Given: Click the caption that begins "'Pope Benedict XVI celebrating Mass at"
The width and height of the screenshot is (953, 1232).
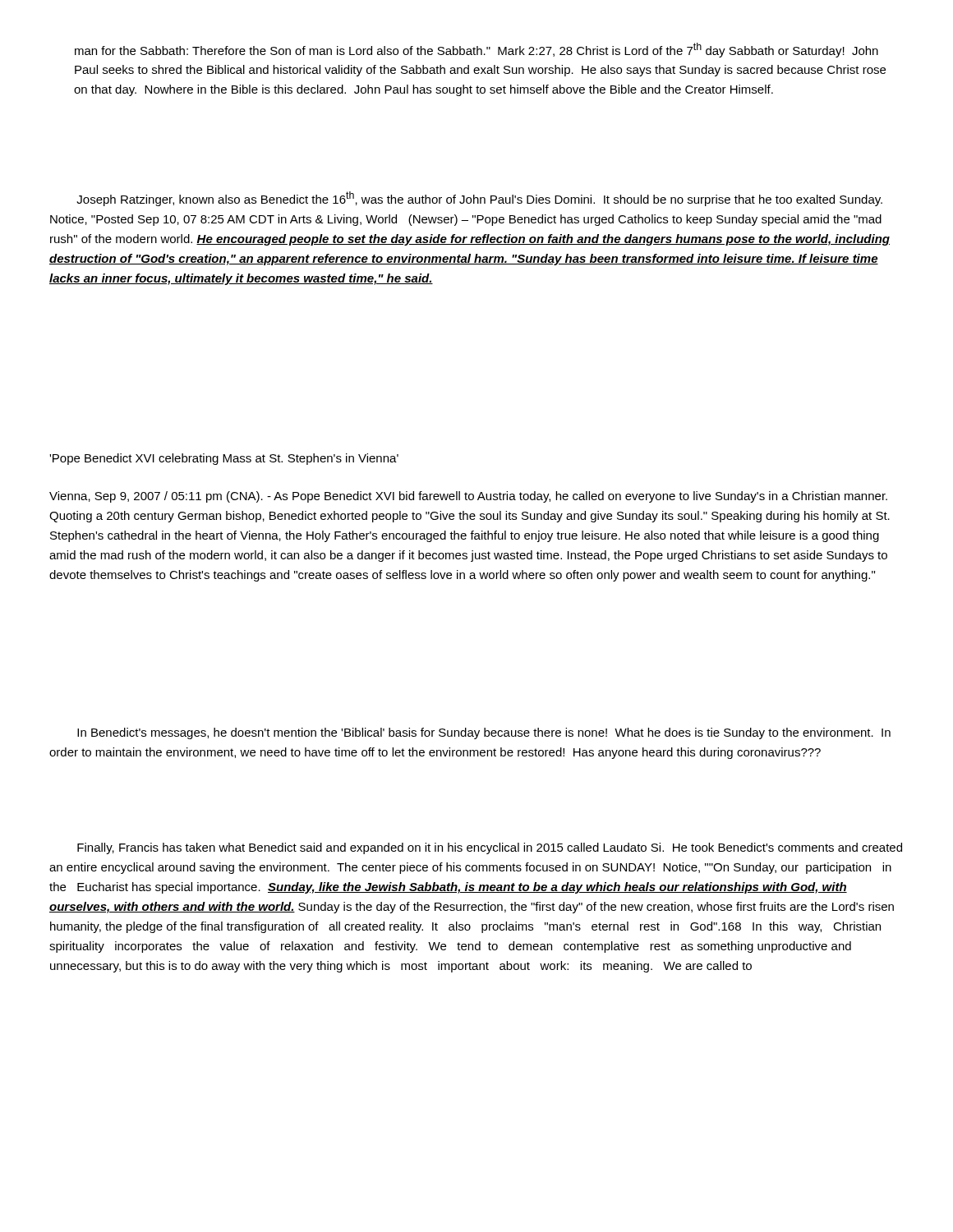Looking at the screenshot, I should tap(224, 458).
